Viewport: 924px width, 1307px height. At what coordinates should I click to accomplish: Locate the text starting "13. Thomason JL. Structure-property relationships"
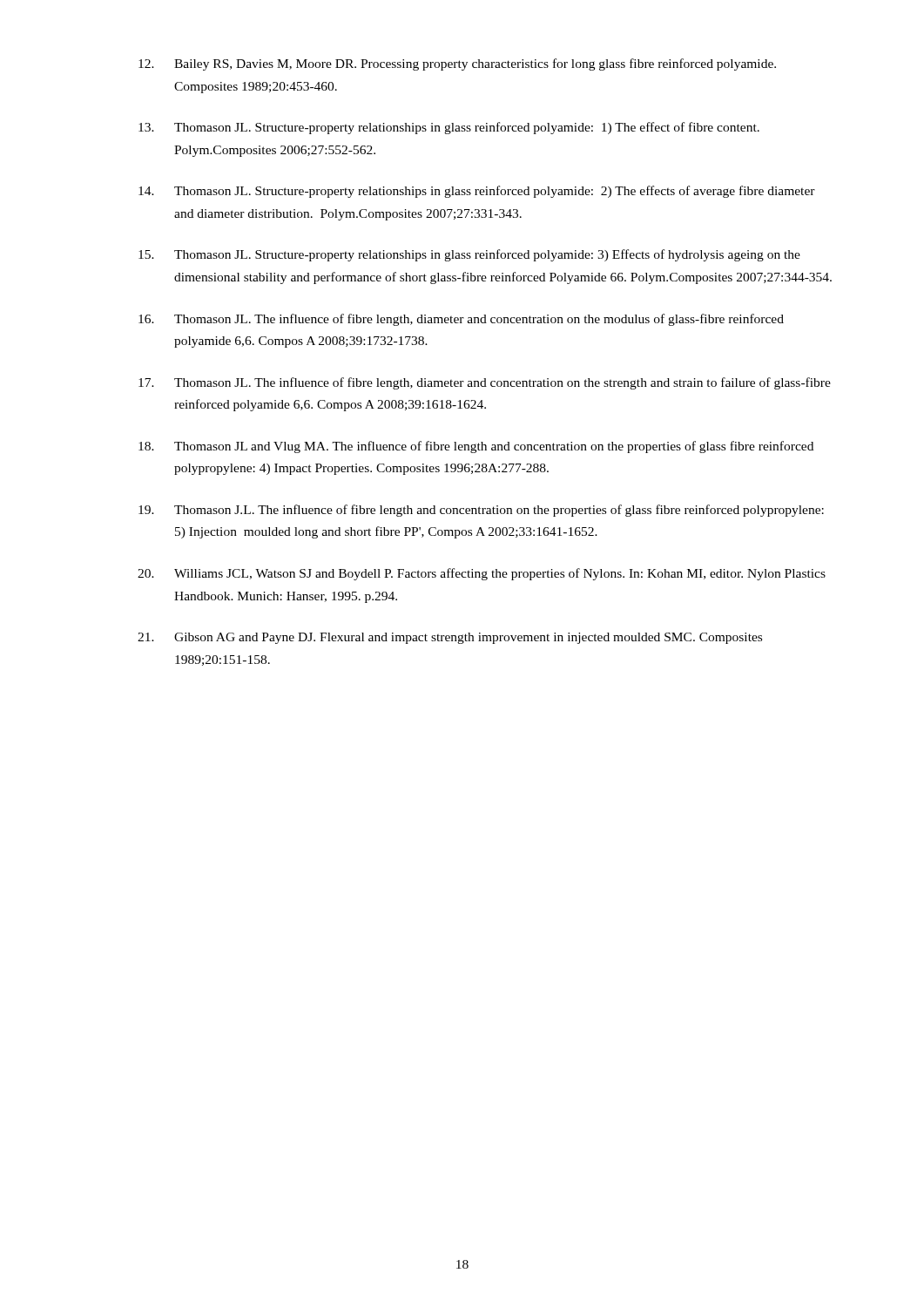pyautogui.click(x=487, y=138)
